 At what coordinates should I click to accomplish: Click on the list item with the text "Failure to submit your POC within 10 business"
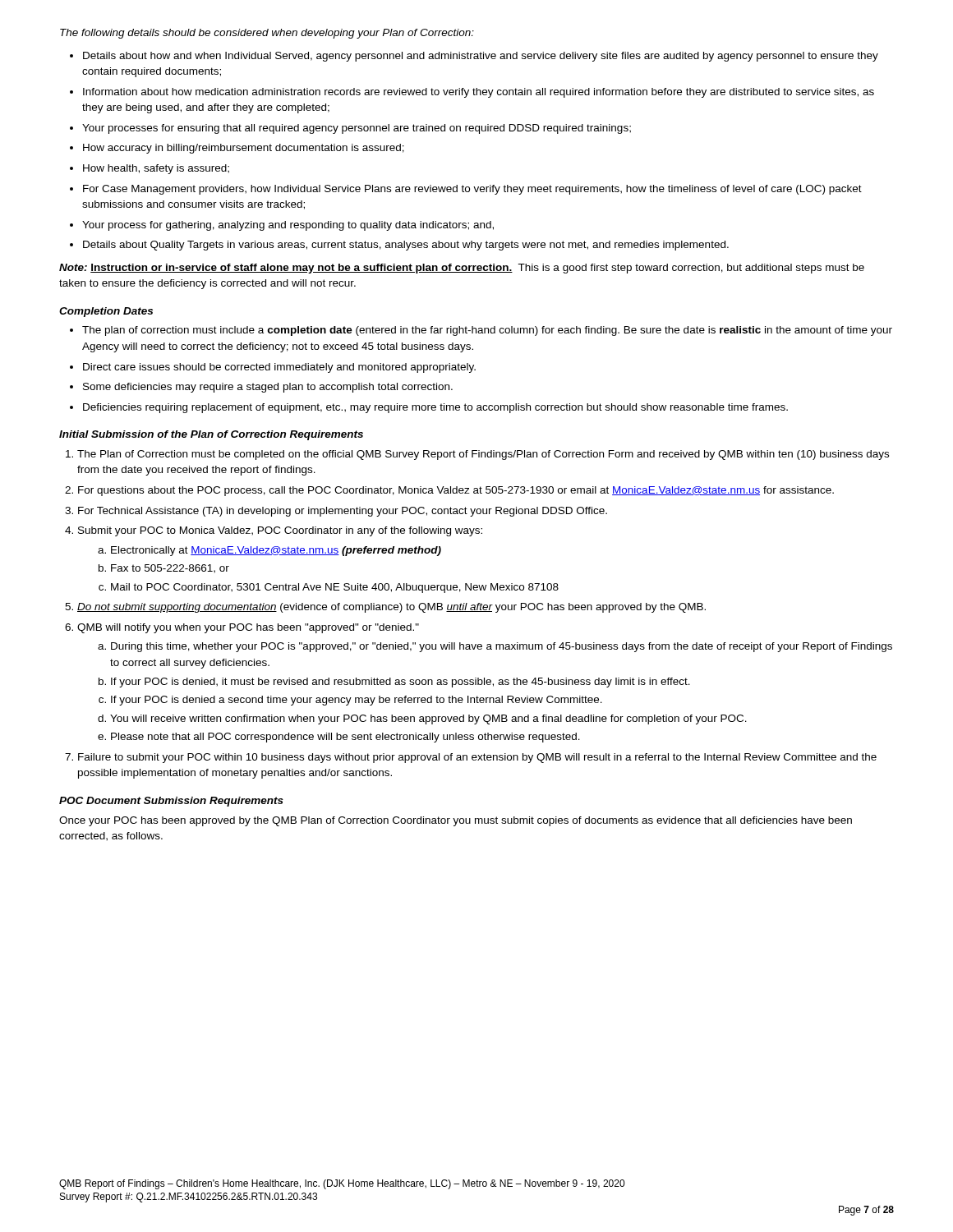[x=477, y=765]
